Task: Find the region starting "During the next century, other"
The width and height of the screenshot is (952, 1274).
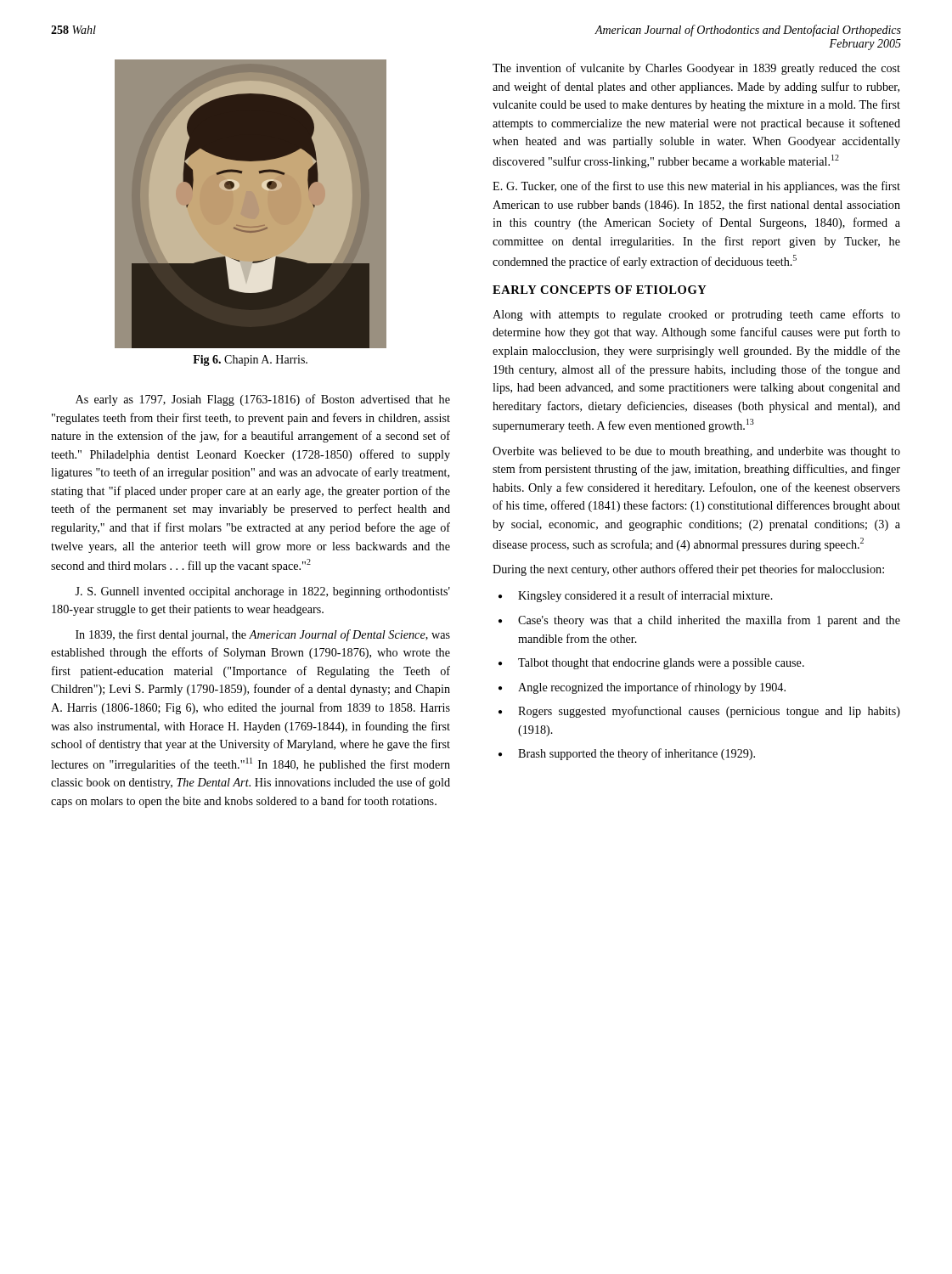Action: pyautogui.click(x=696, y=570)
